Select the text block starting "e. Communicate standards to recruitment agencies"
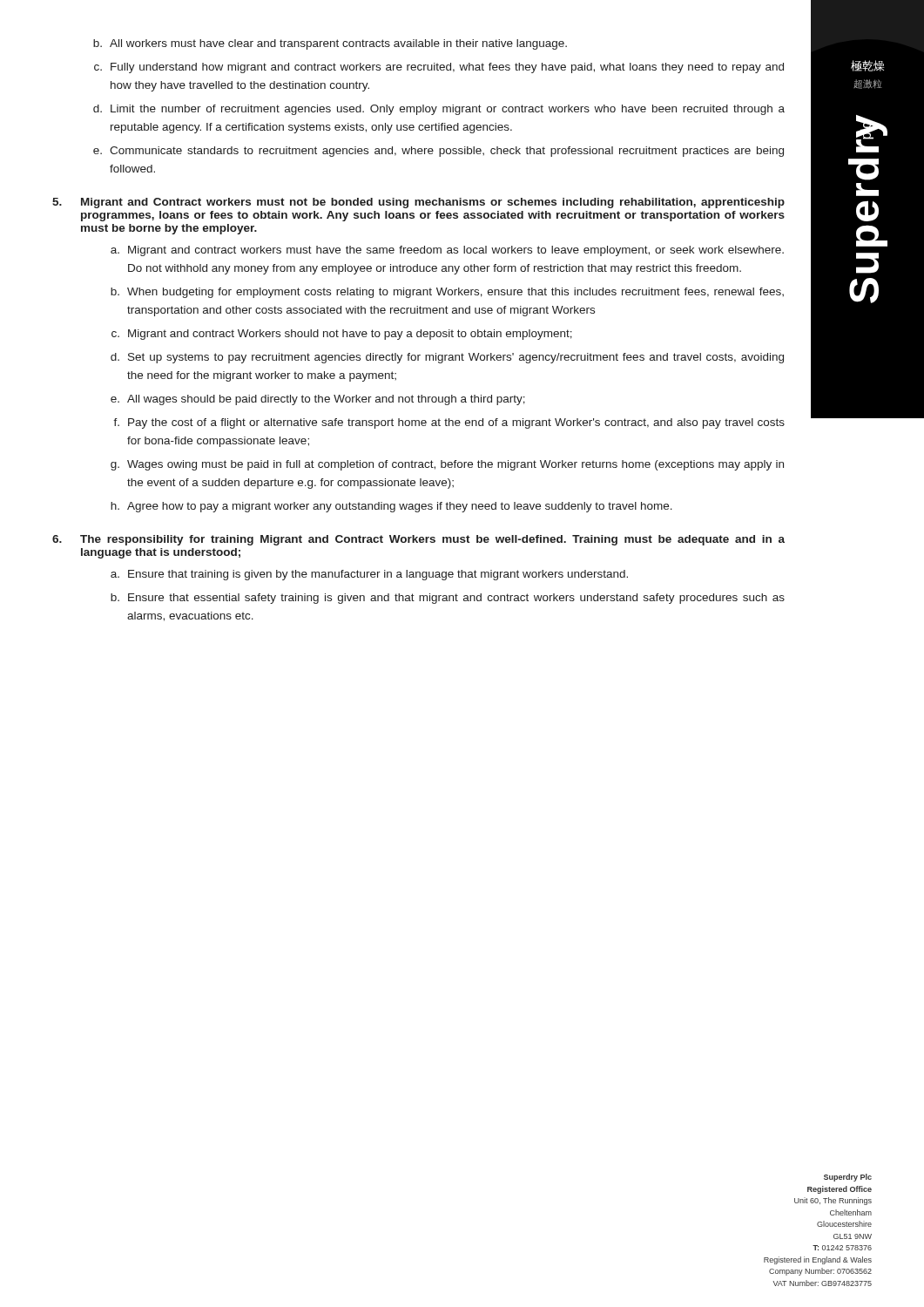 [x=427, y=160]
